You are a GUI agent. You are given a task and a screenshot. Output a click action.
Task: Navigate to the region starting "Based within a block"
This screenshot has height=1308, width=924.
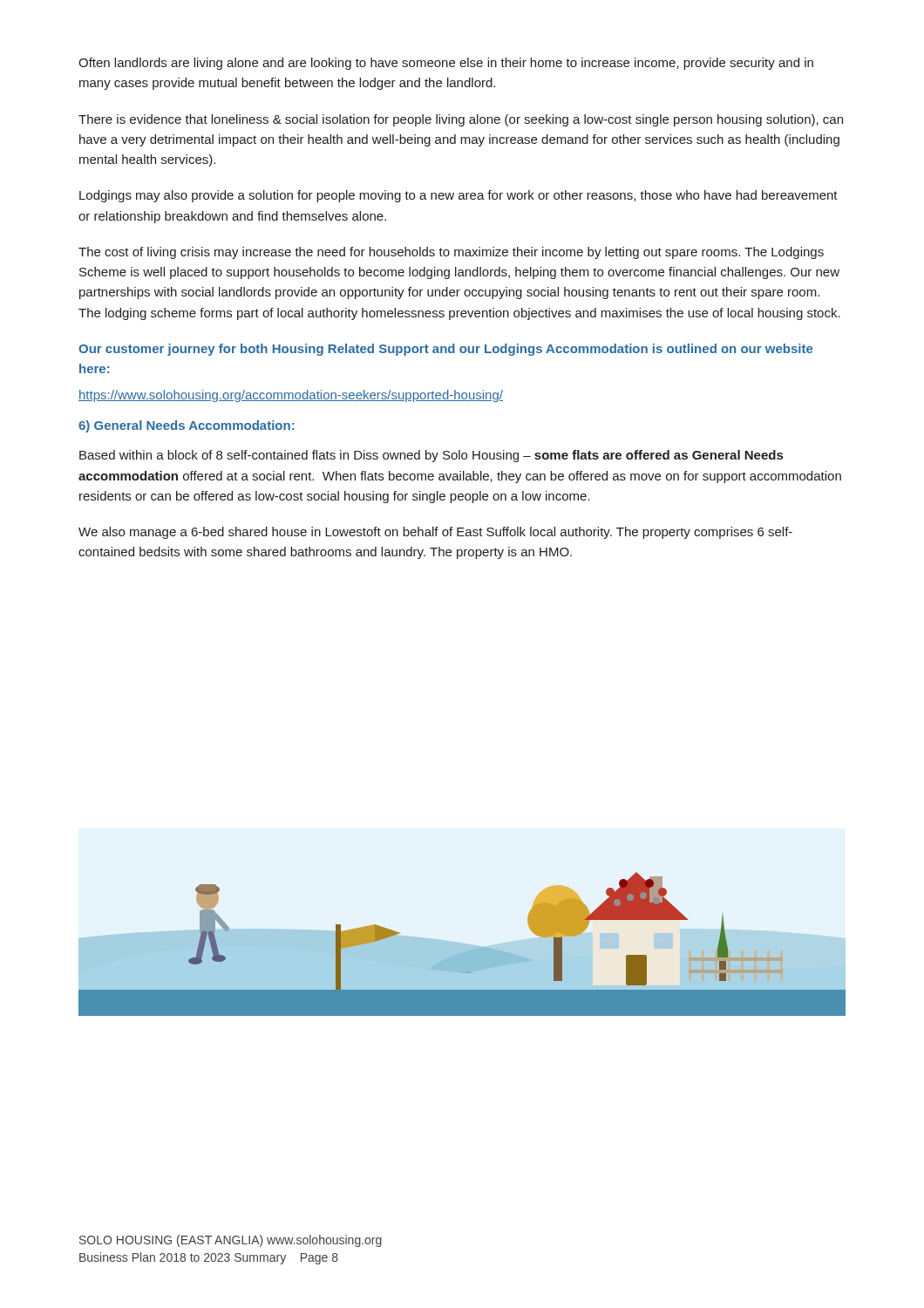[460, 475]
